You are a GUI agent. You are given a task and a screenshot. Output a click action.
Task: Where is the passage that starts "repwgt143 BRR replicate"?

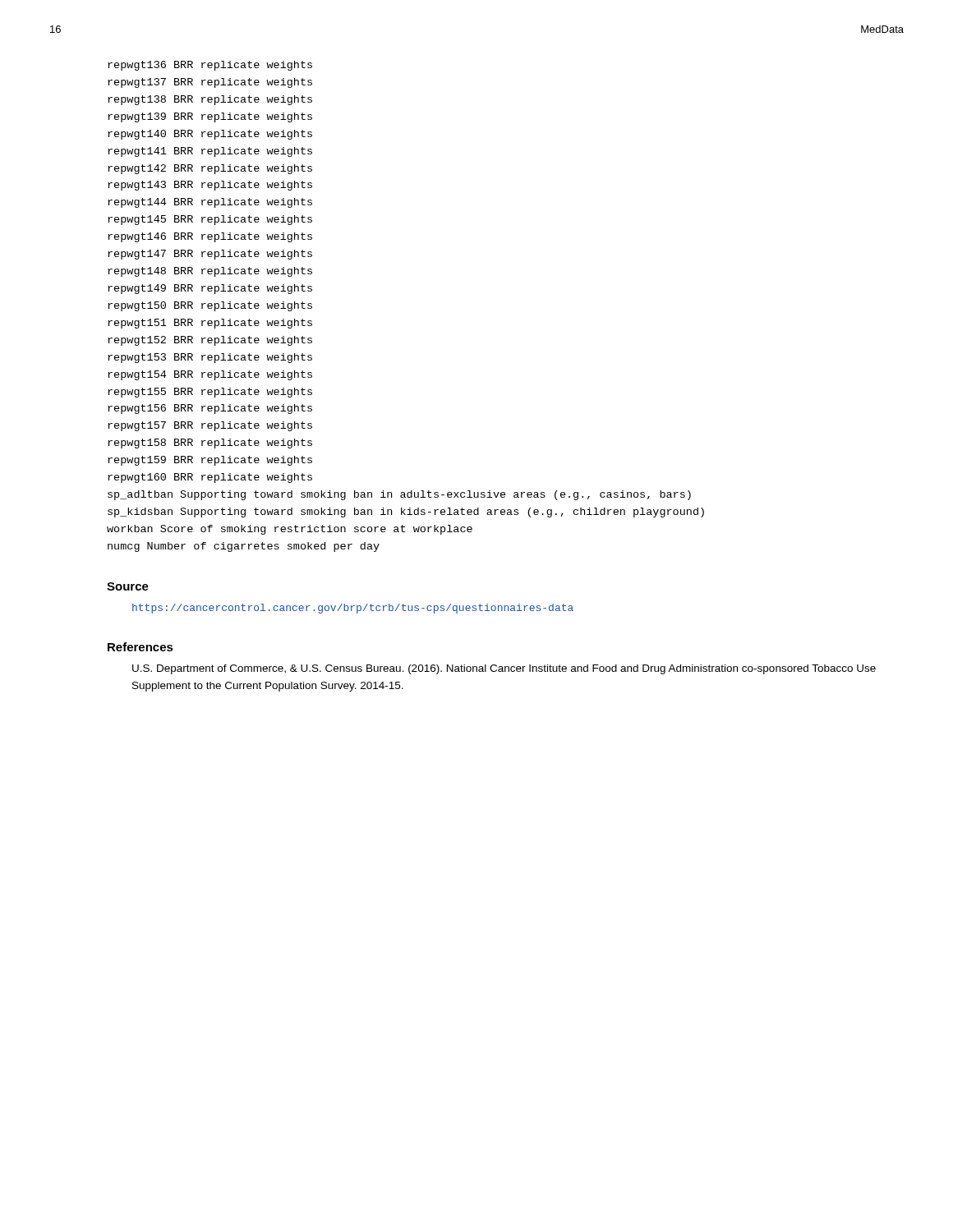coord(210,186)
